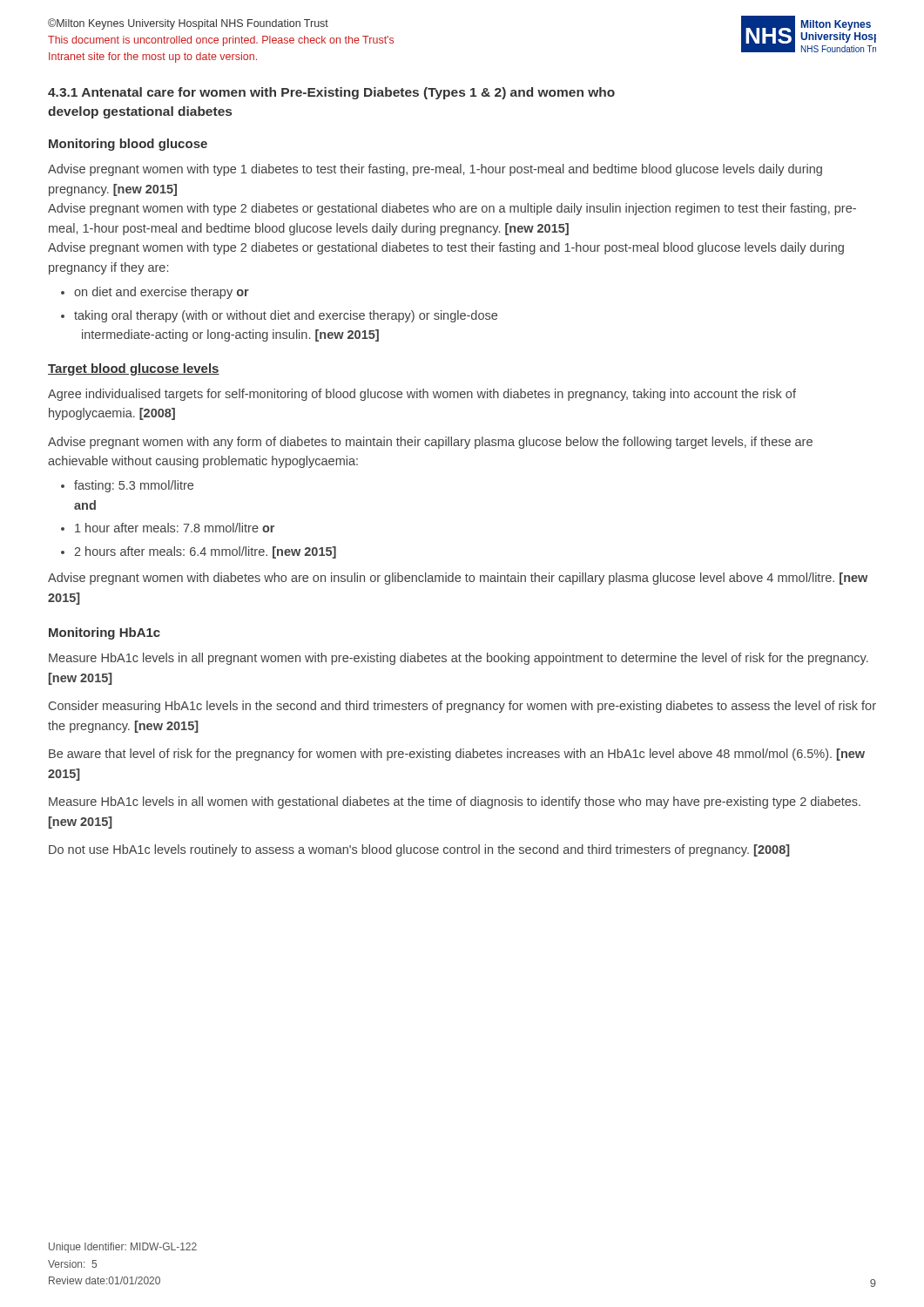Locate the text block that reads "Do not use HbA1c levels routinely"
The image size is (924, 1307).
(x=419, y=850)
